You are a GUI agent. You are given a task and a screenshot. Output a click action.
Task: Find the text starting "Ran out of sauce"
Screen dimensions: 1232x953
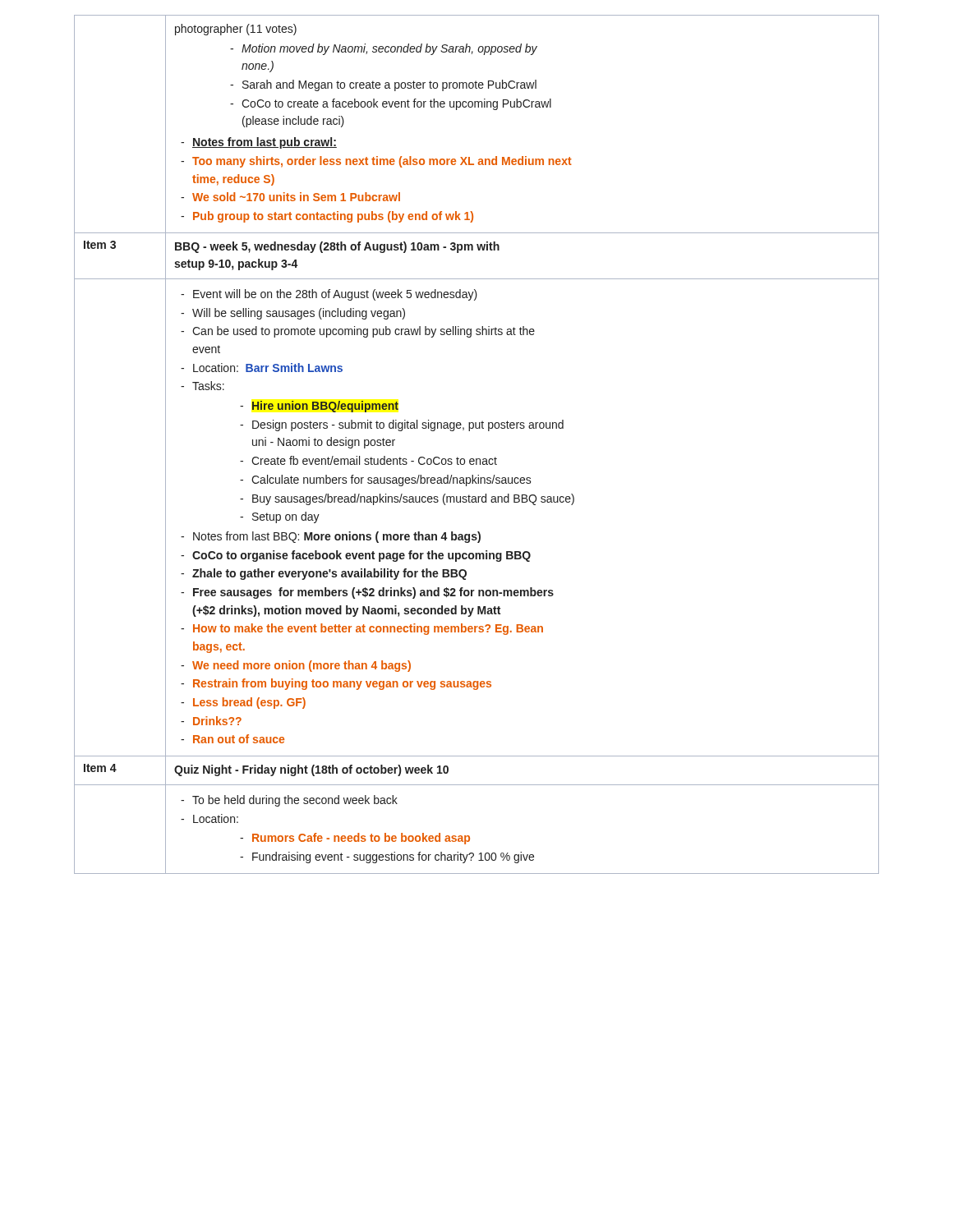(x=239, y=740)
